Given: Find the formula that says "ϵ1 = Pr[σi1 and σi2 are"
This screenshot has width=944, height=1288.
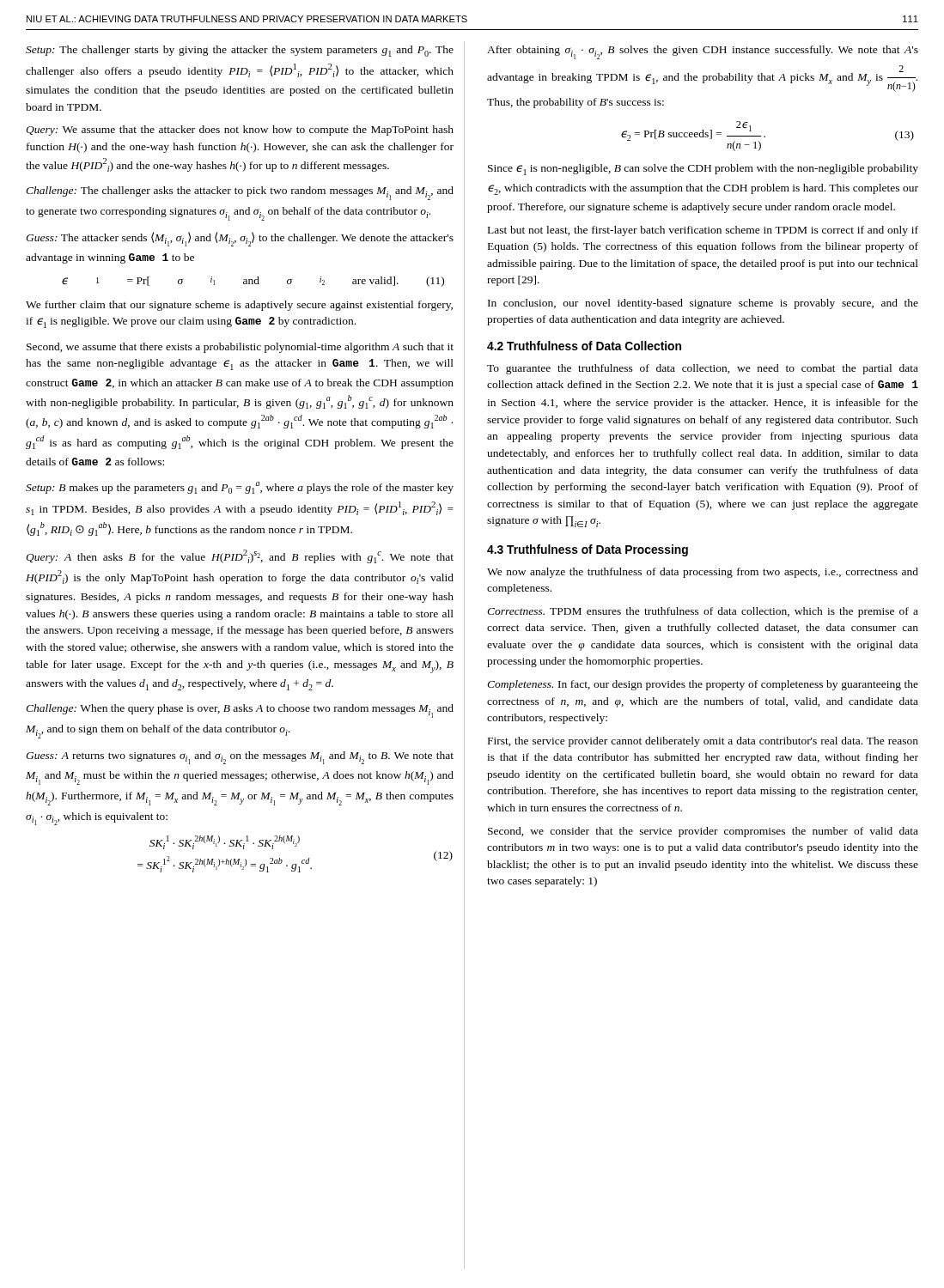Looking at the screenshot, I should (x=253, y=281).
